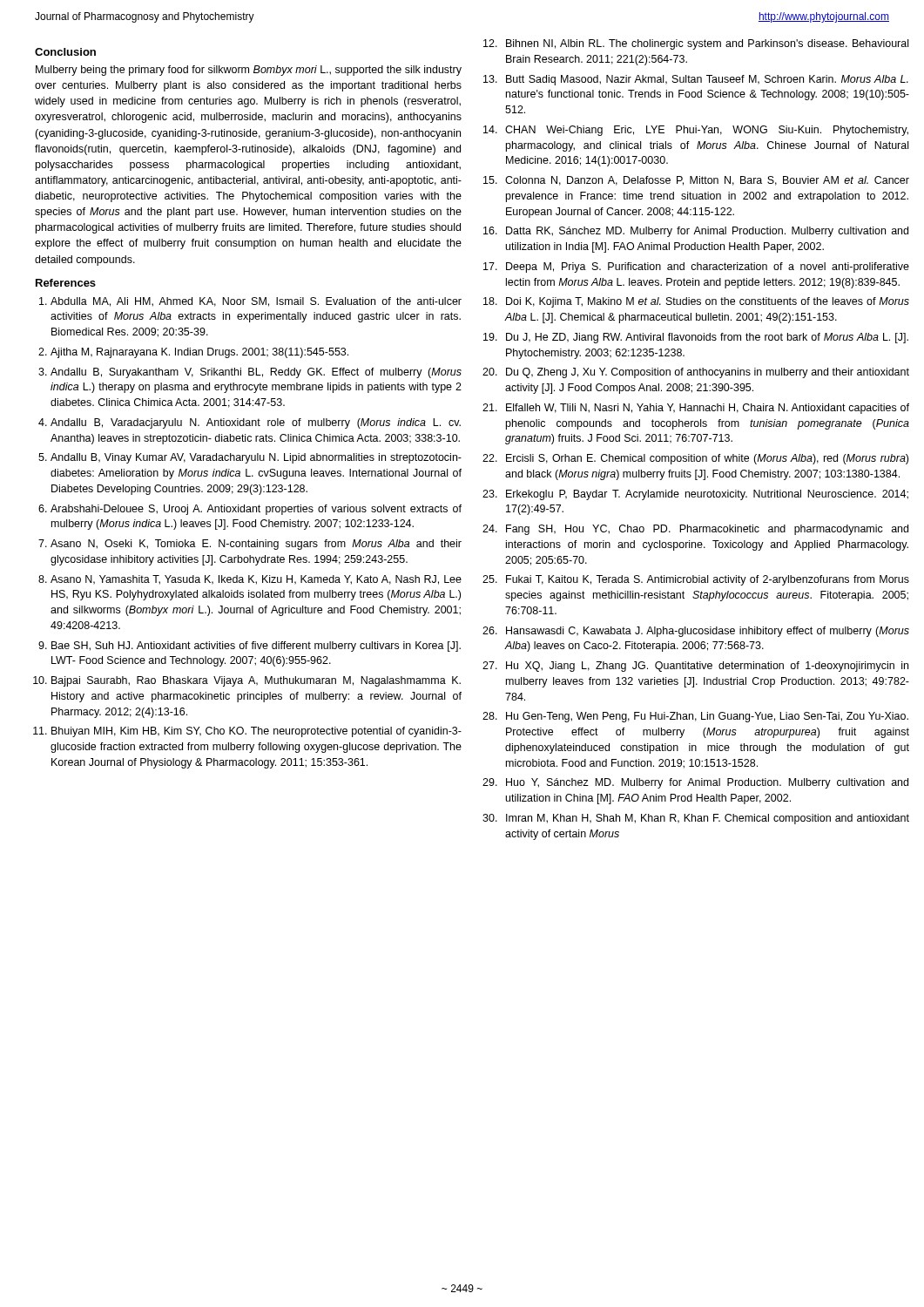Viewport: 924px width, 1307px height.
Task: Click on the block starting "28. Hu Gen-Teng, Wen"
Action: coord(696,740)
